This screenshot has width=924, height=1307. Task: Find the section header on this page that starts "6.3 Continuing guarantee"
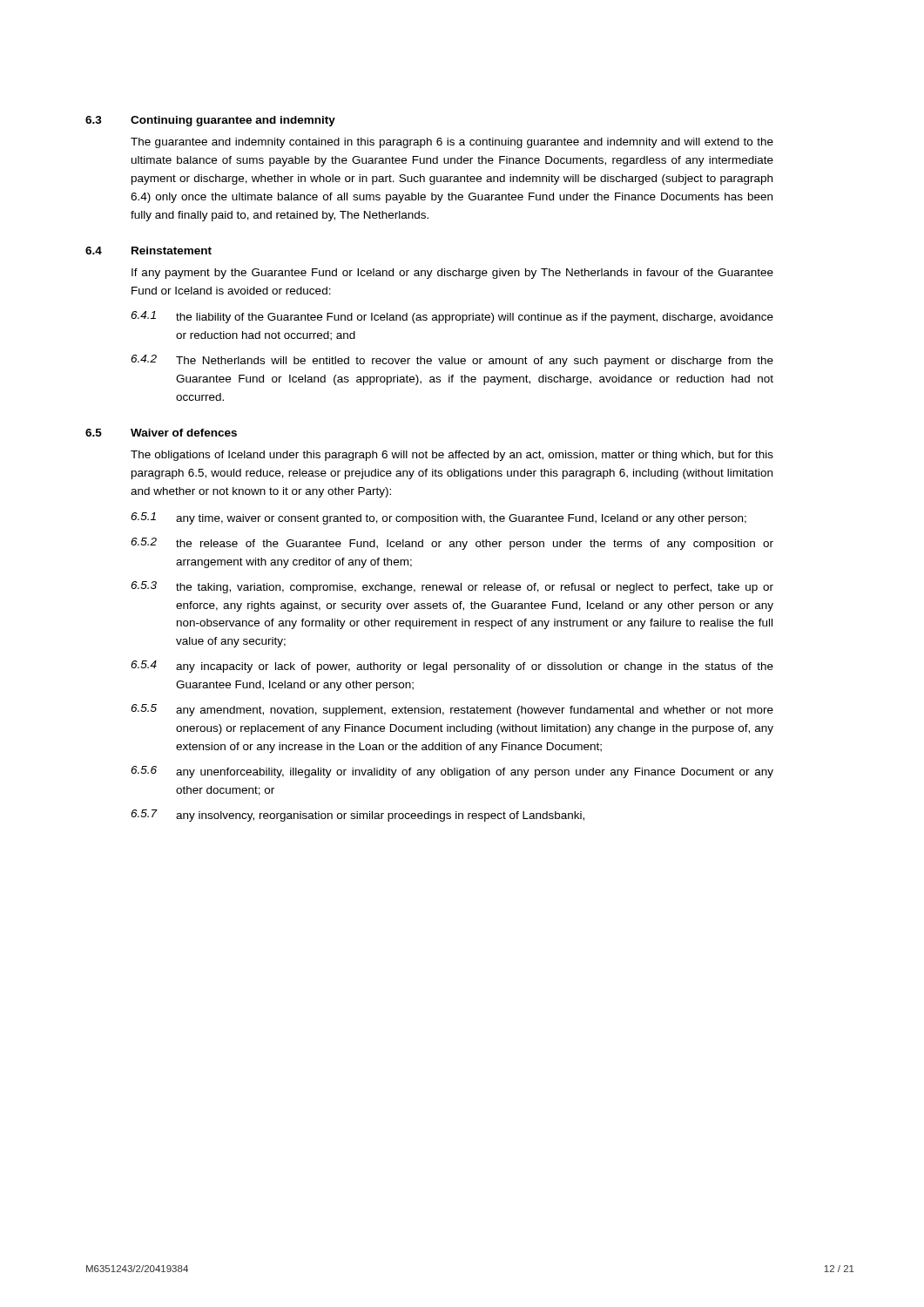coord(210,120)
